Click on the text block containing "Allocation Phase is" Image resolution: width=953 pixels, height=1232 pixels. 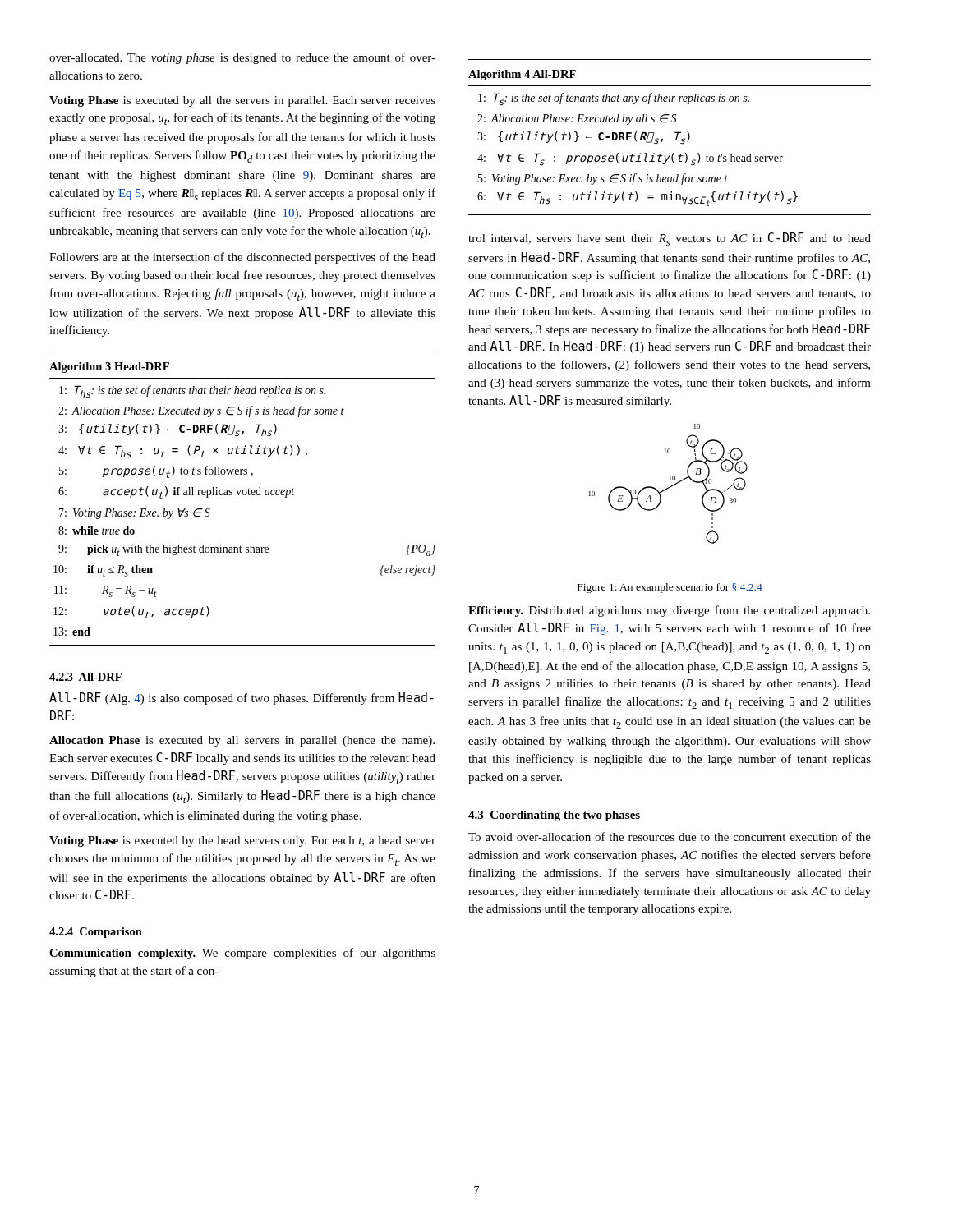(x=242, y=779)
